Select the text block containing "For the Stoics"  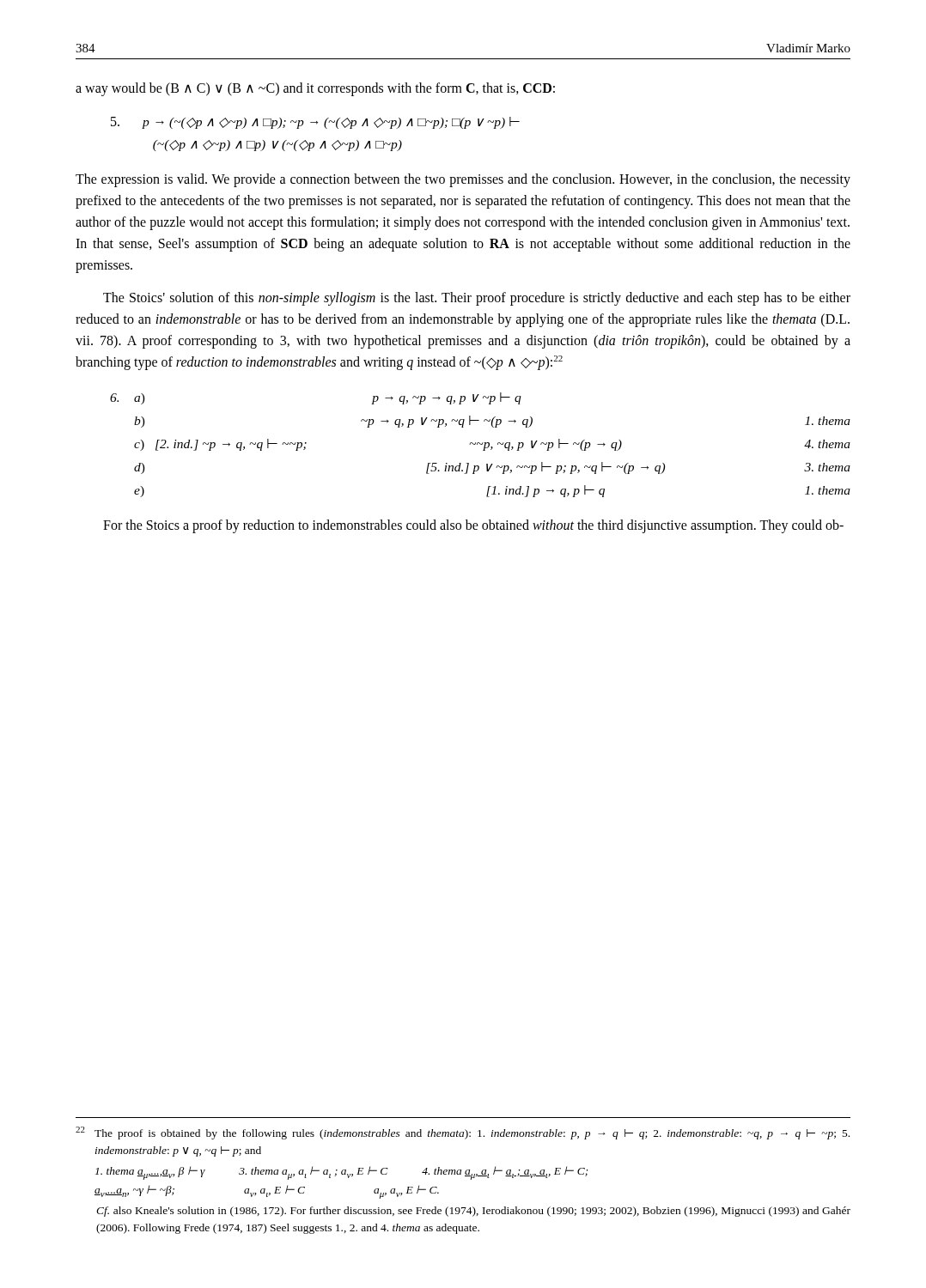463,526
